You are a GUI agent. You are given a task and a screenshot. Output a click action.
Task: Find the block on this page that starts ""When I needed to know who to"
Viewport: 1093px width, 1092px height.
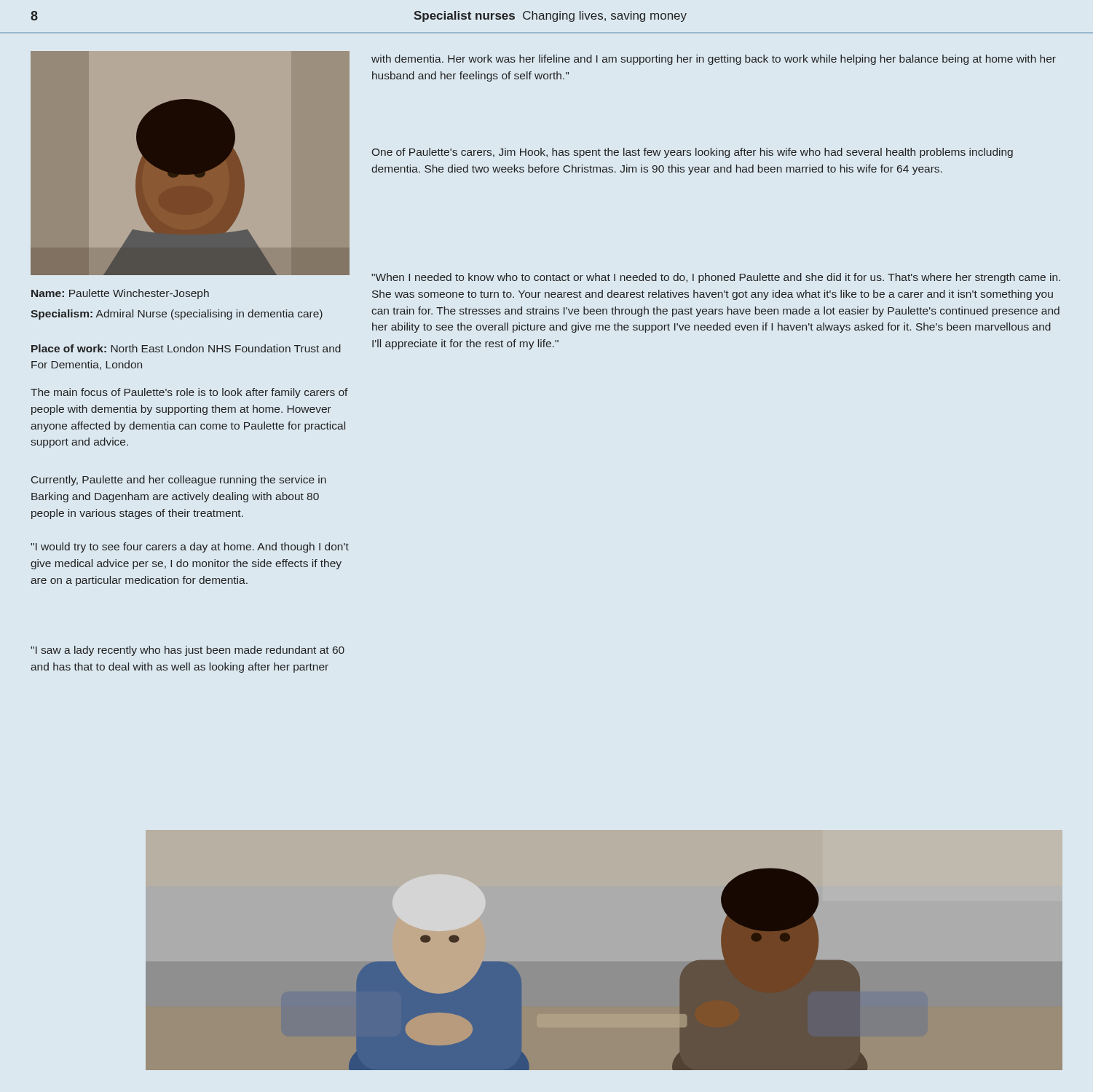pyautogui.click(x=717, y=311)
